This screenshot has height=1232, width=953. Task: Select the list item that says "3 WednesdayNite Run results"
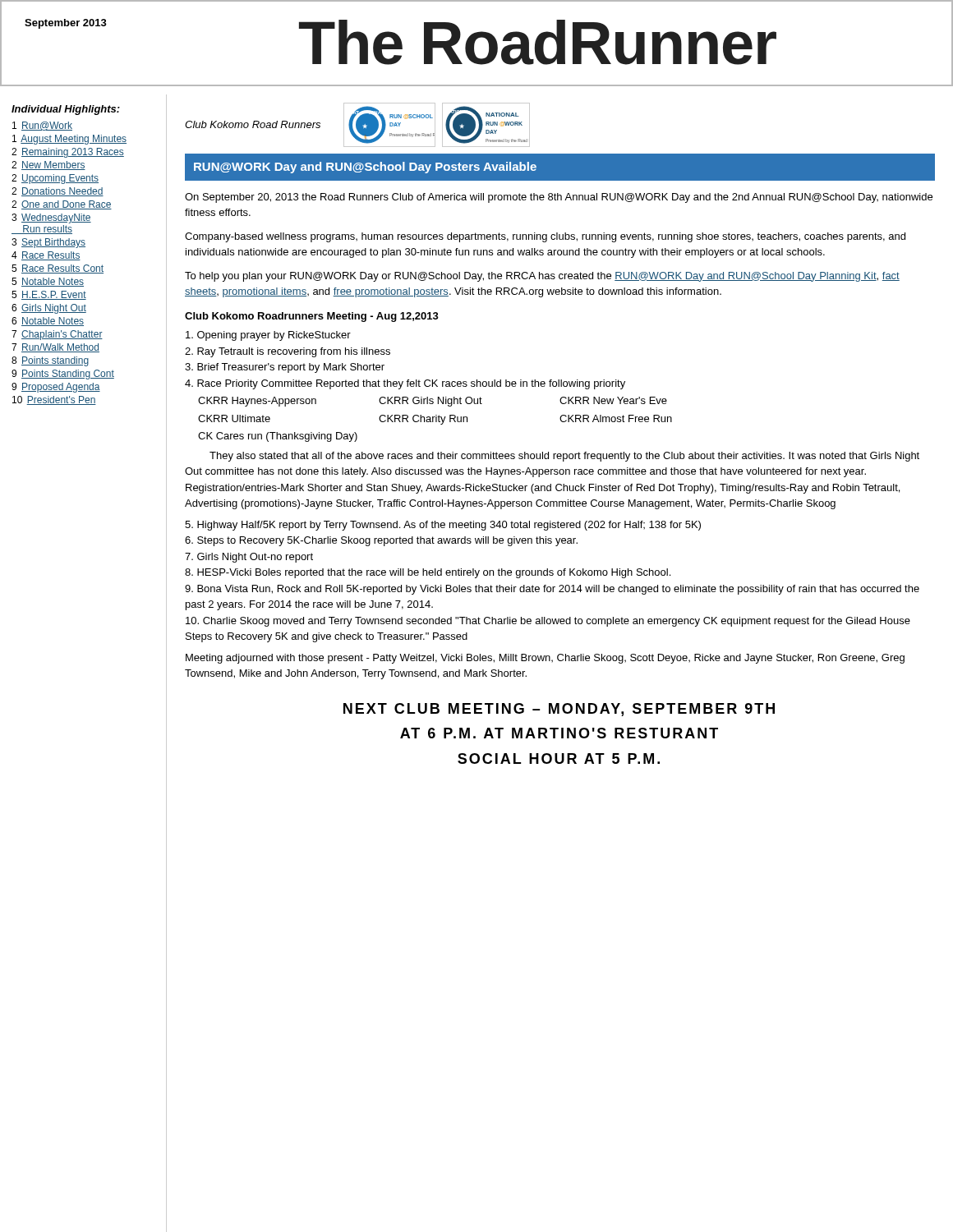pyautogui.click(x=51, y=223)
